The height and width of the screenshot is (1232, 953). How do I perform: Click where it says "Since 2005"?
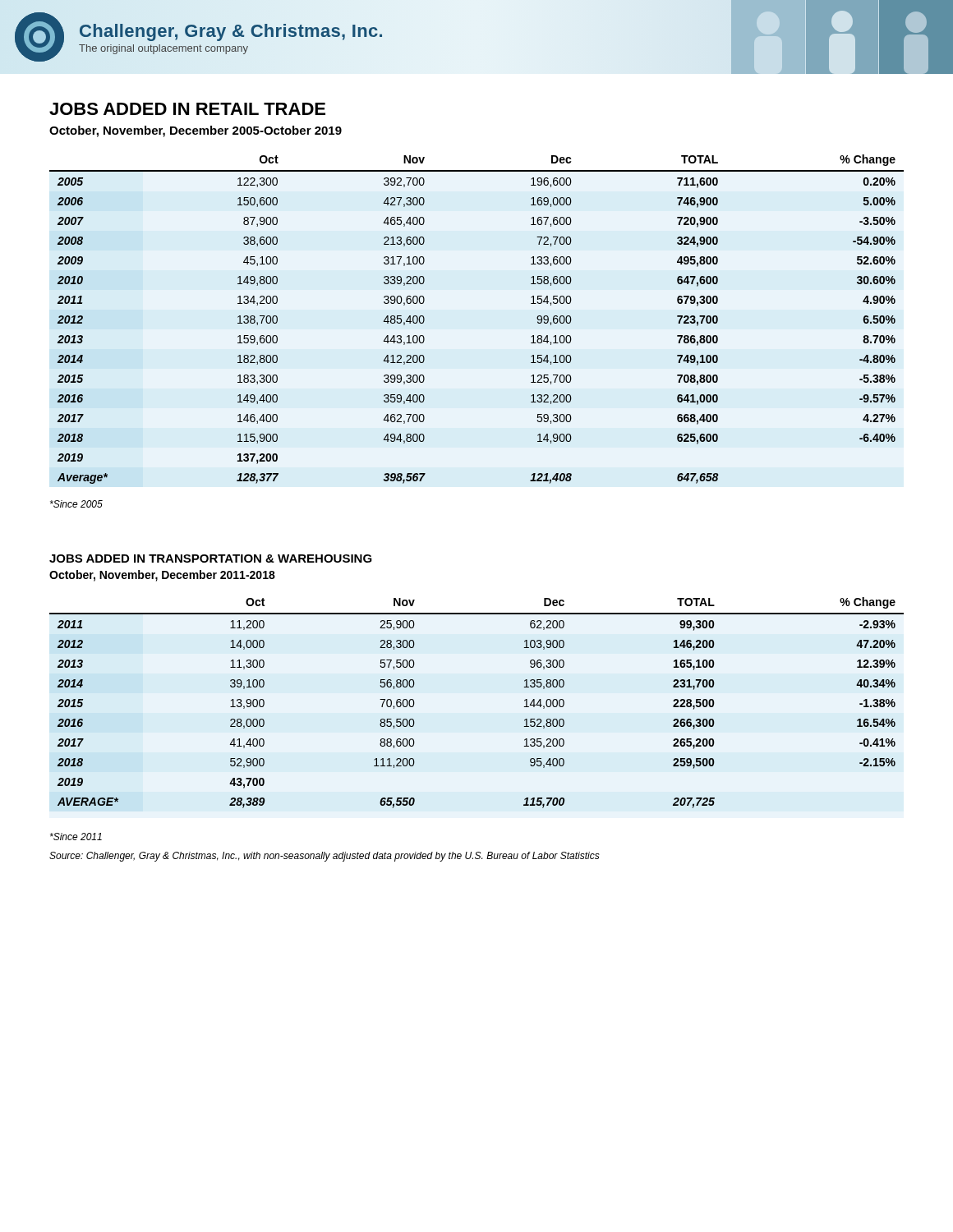point(76,504)
